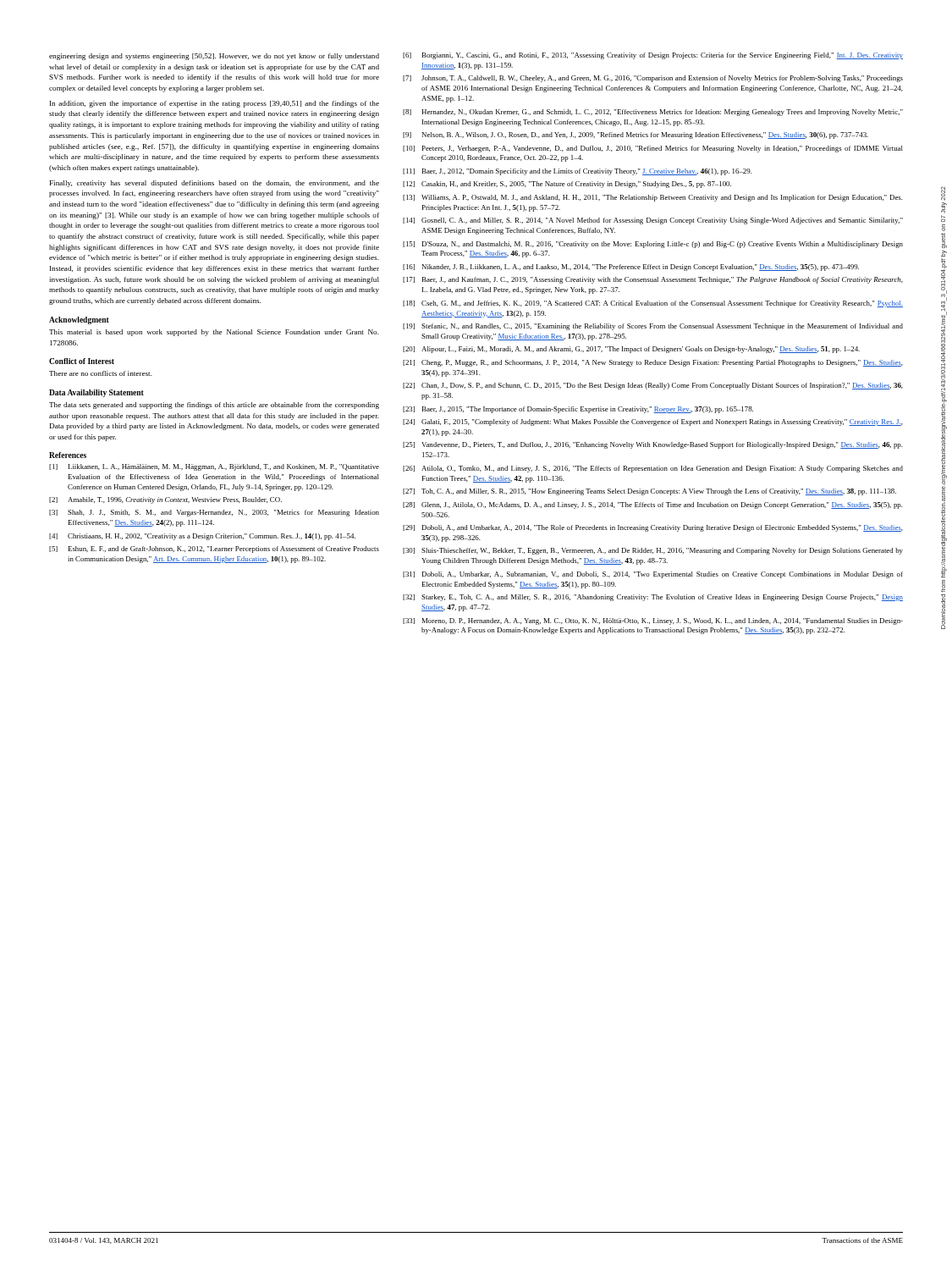The image size is (952, 1270).
Task: Find the block on this page that starts "[31] Doboli, A., Umbarkar, A., Subramanian,"
Action: point(653,580)
